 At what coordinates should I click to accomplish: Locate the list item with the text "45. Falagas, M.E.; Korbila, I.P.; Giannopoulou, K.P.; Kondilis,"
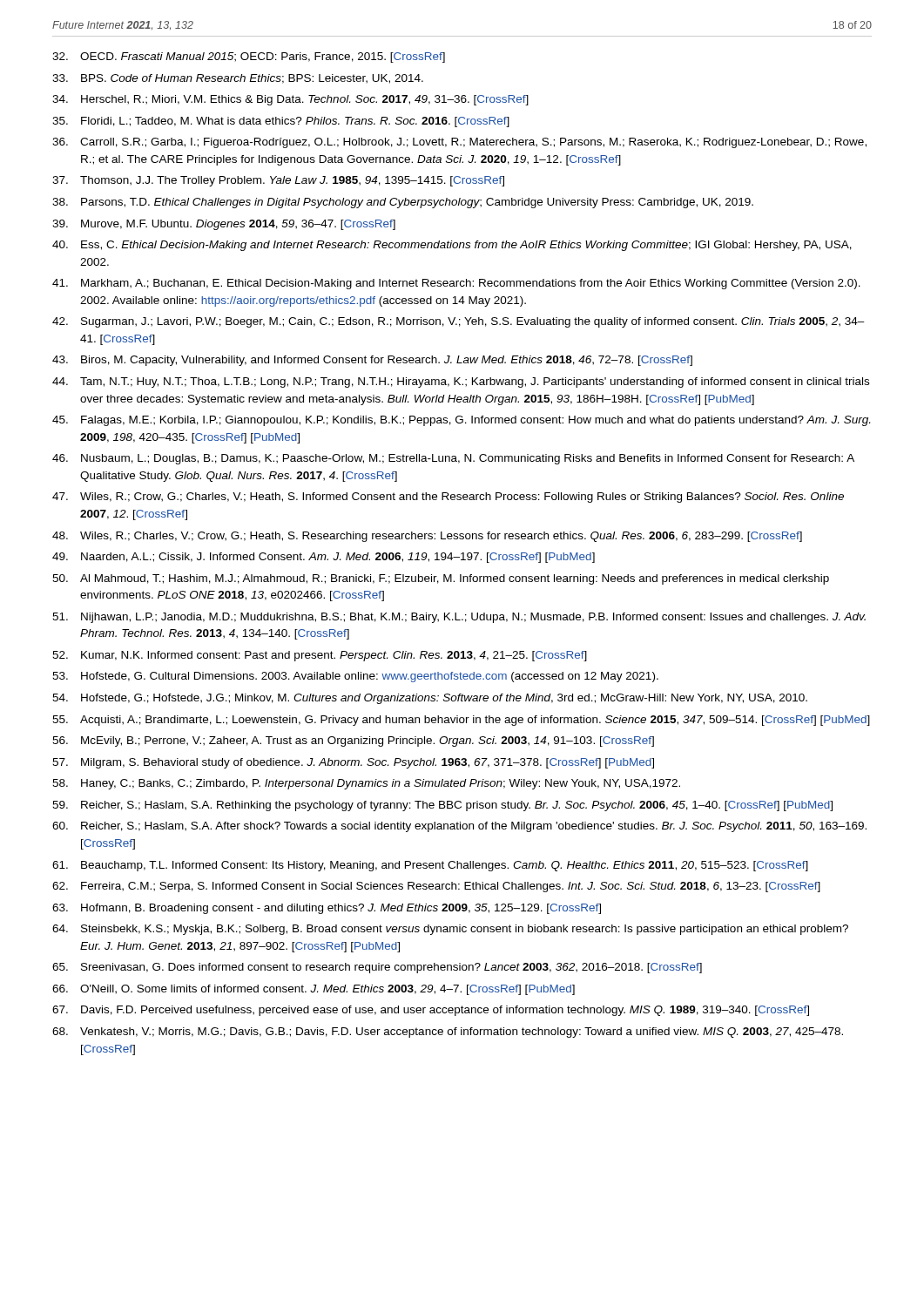click(x=462, y=428)
